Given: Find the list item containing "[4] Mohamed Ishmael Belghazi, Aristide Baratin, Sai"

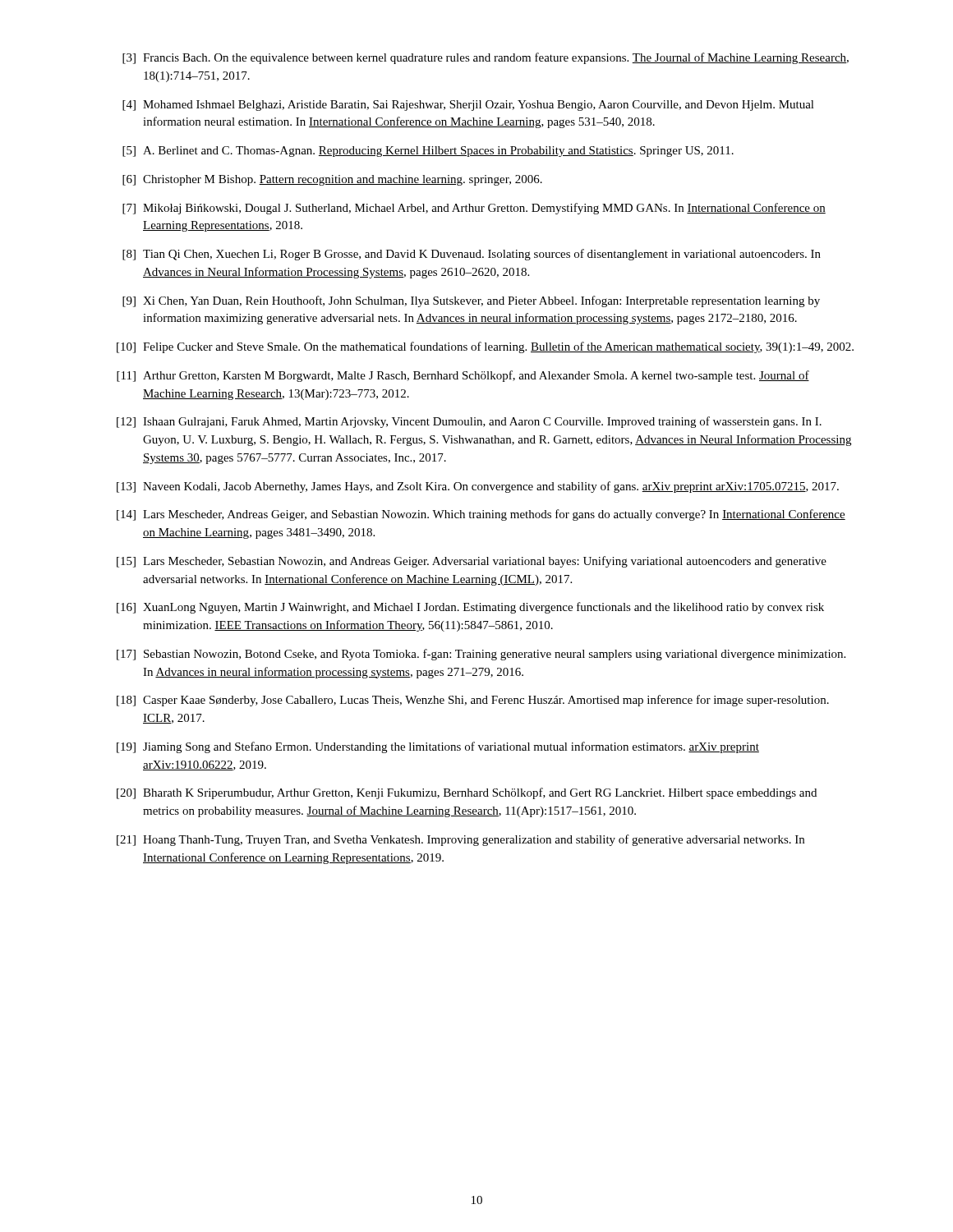Looking at the screenshot, I should click(476, 114).
